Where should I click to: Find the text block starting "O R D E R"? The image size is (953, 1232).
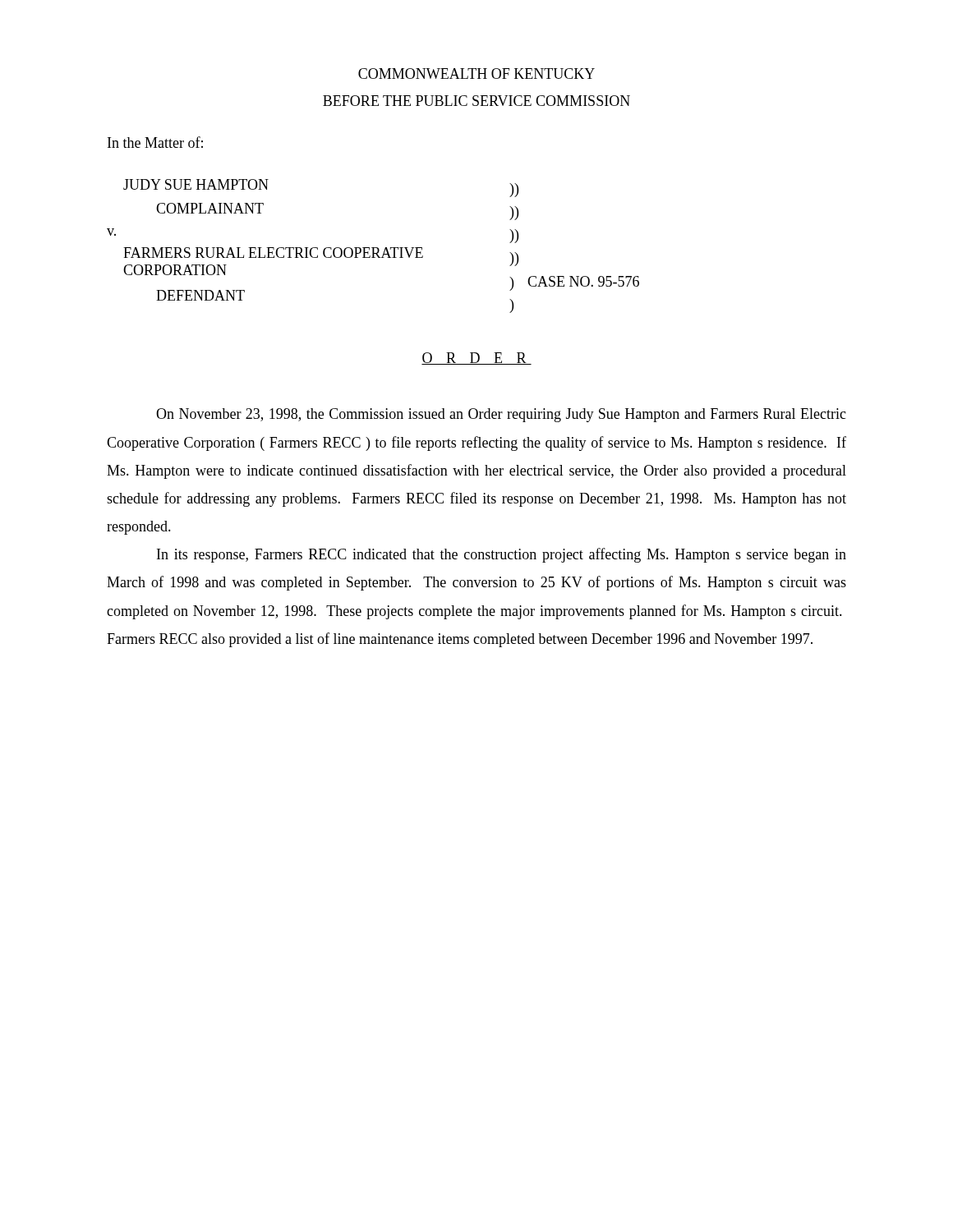pos(476,358)
